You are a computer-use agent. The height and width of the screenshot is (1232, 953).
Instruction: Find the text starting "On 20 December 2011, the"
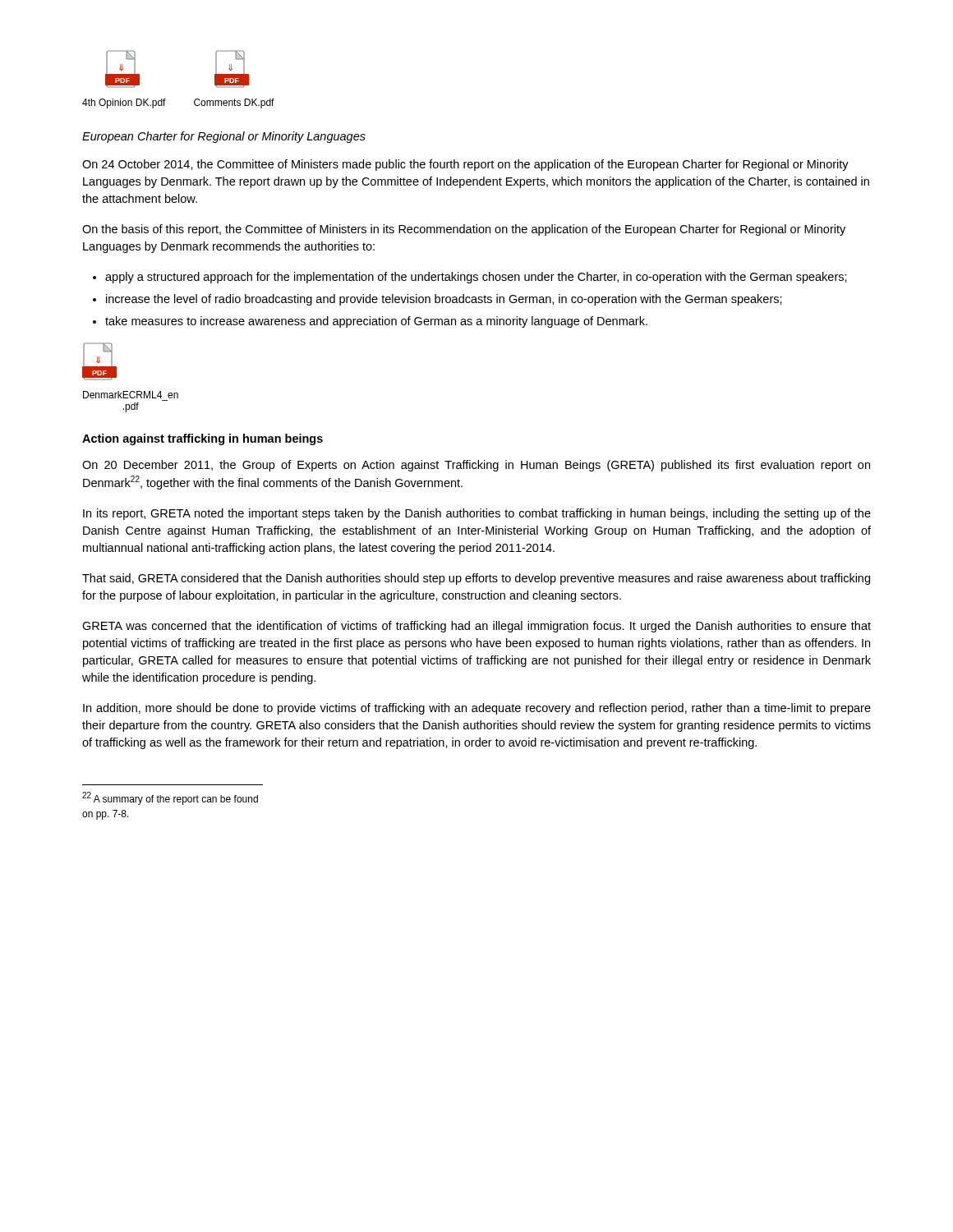coord(476,474)
